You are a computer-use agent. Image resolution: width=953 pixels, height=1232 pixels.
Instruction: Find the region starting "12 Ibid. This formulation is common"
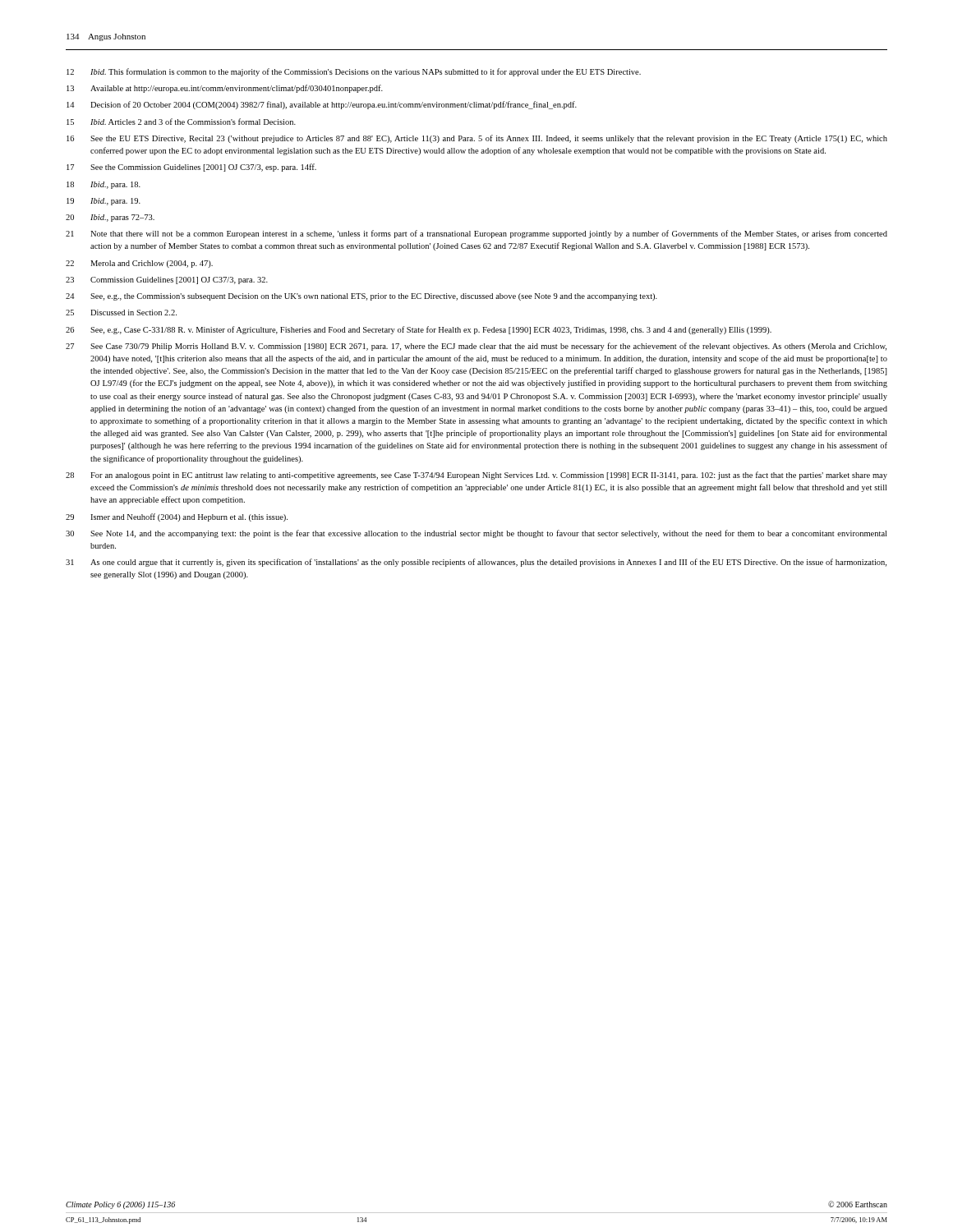[x=476, y=72]
